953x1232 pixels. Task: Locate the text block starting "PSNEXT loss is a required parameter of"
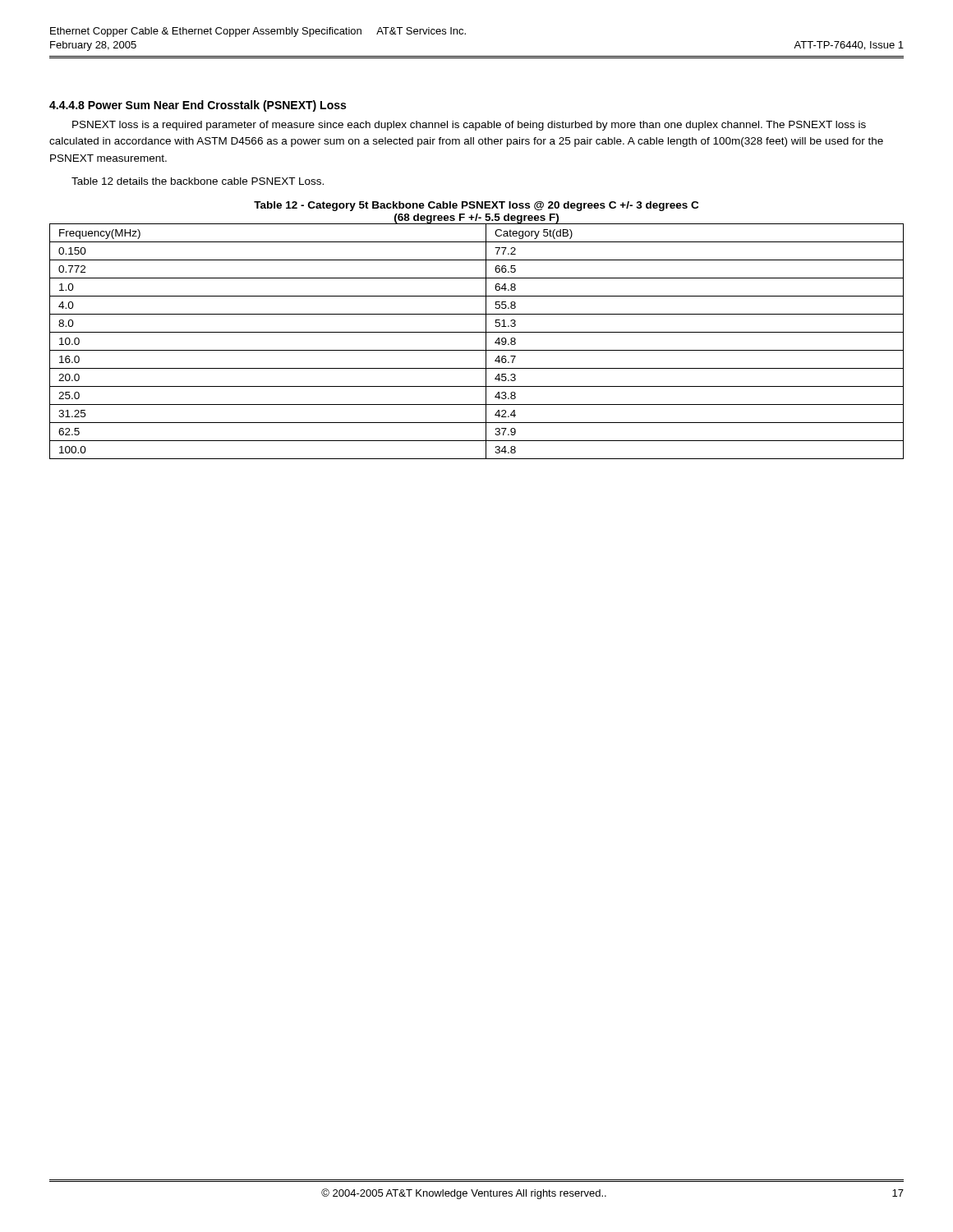click(x=476, y=142)
